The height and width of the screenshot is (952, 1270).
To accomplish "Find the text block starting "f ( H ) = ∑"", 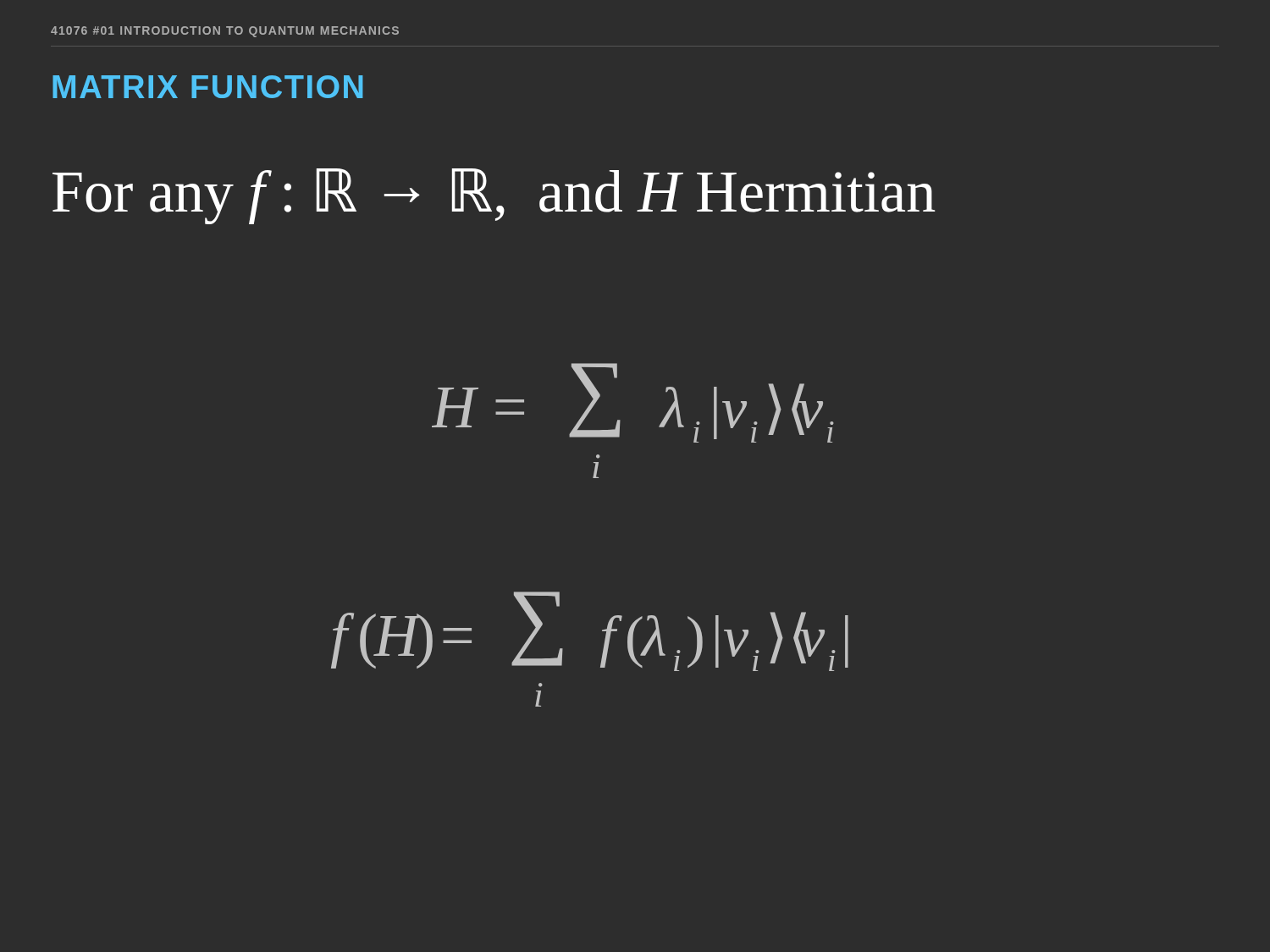I will (x=635, y=643).
